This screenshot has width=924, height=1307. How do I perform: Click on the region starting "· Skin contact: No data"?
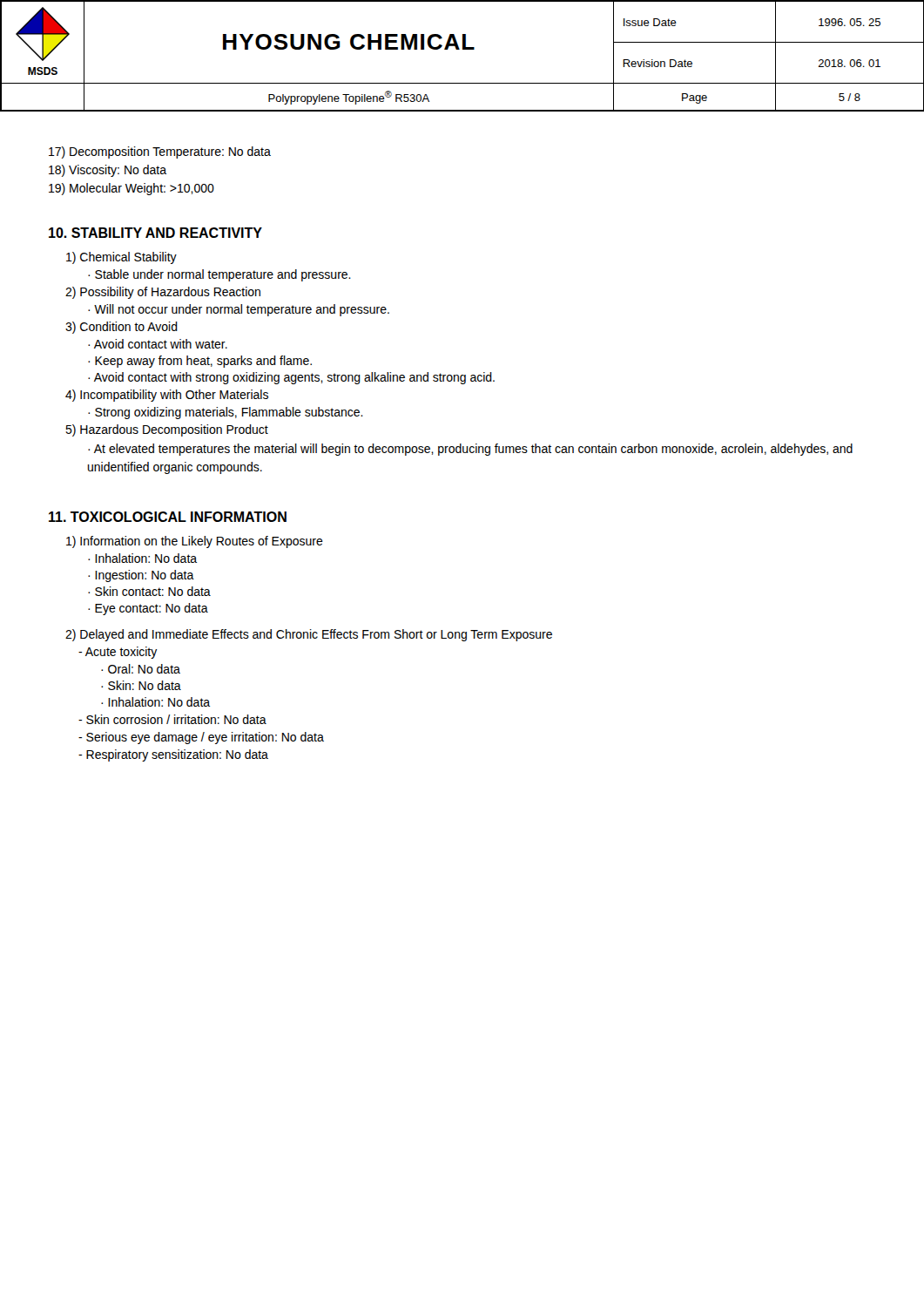(149, 592)
